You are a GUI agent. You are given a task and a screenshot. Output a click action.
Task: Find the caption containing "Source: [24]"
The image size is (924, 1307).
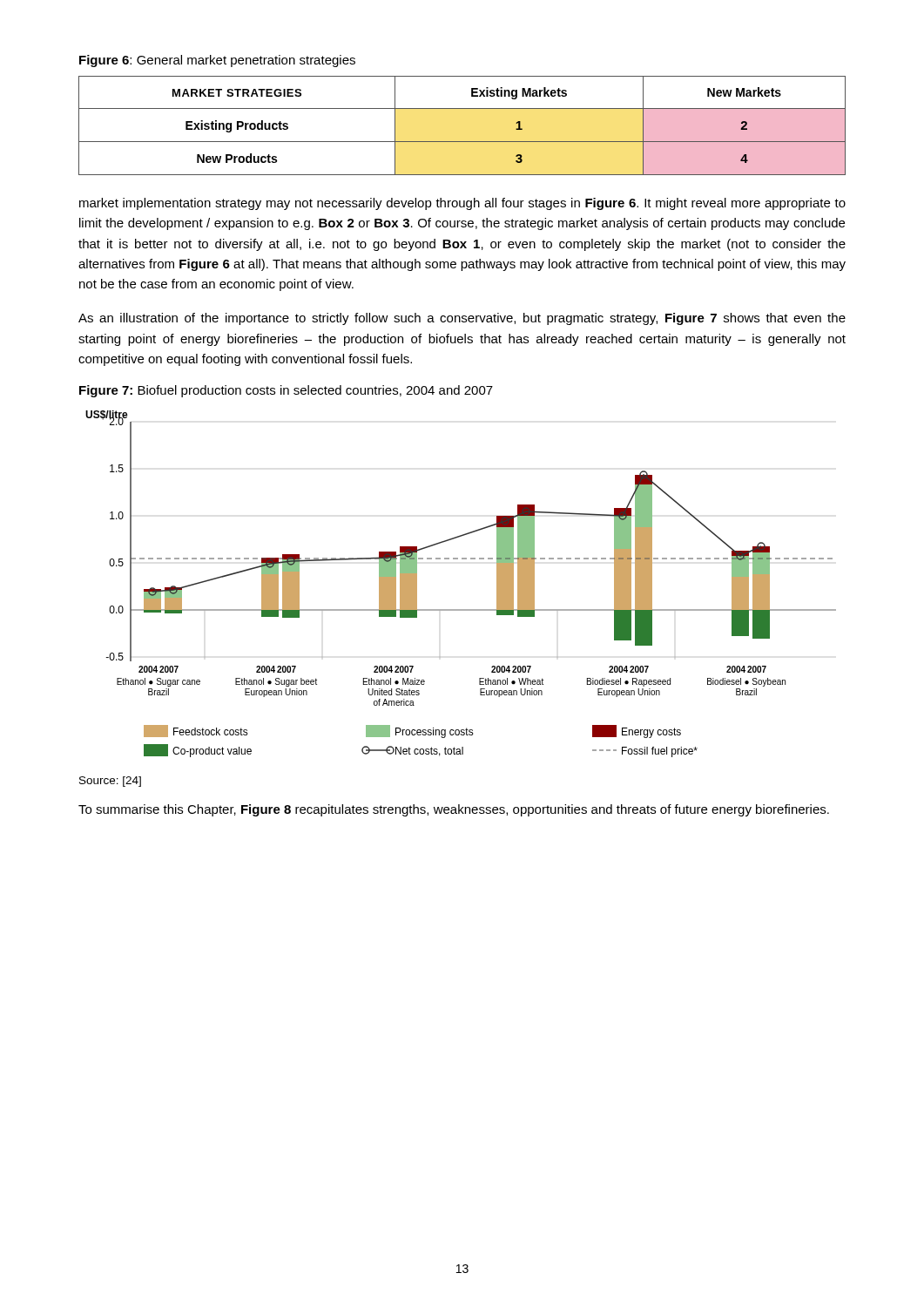[x=110, y=780]
